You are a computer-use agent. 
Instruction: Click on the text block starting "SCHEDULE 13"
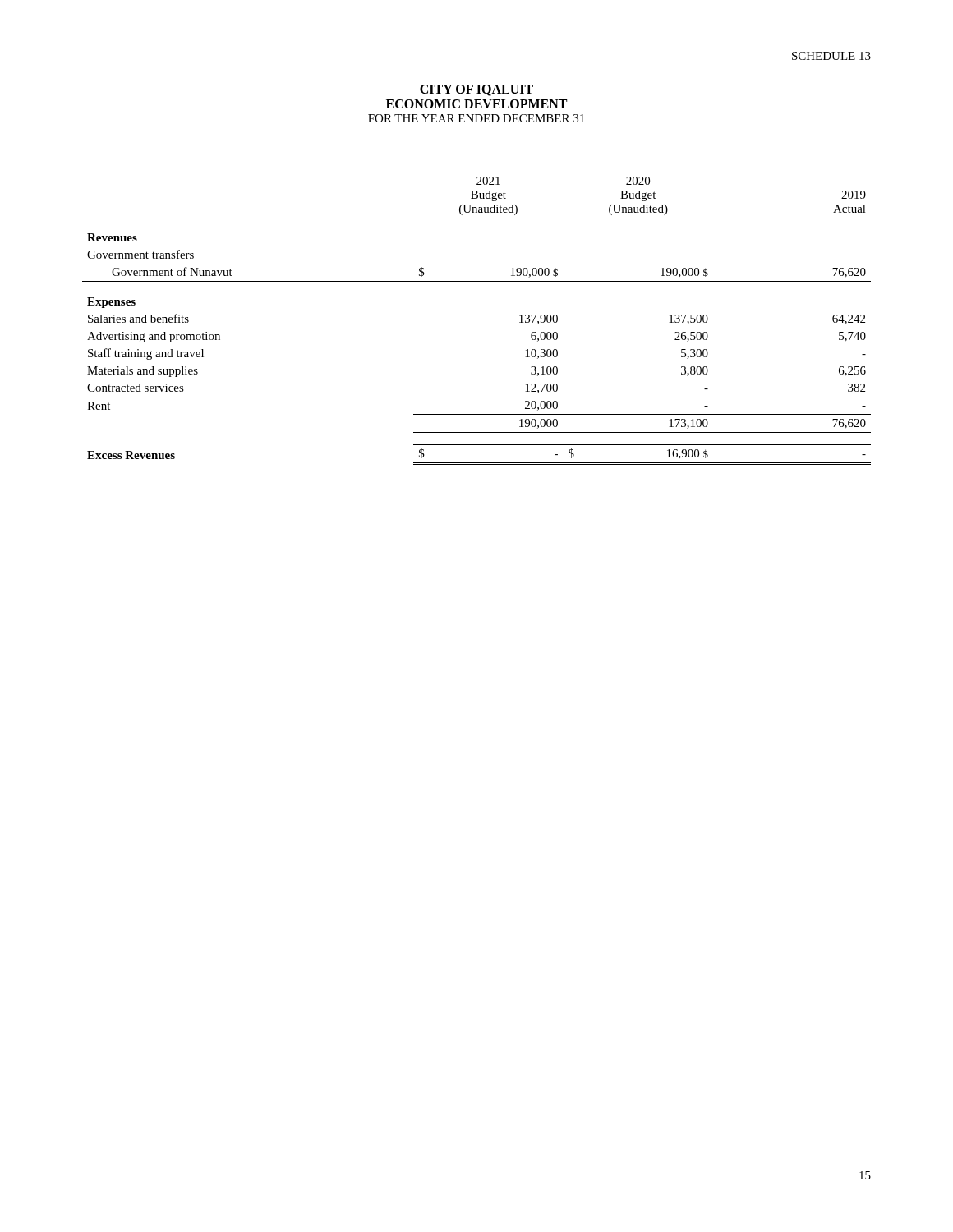831,56
